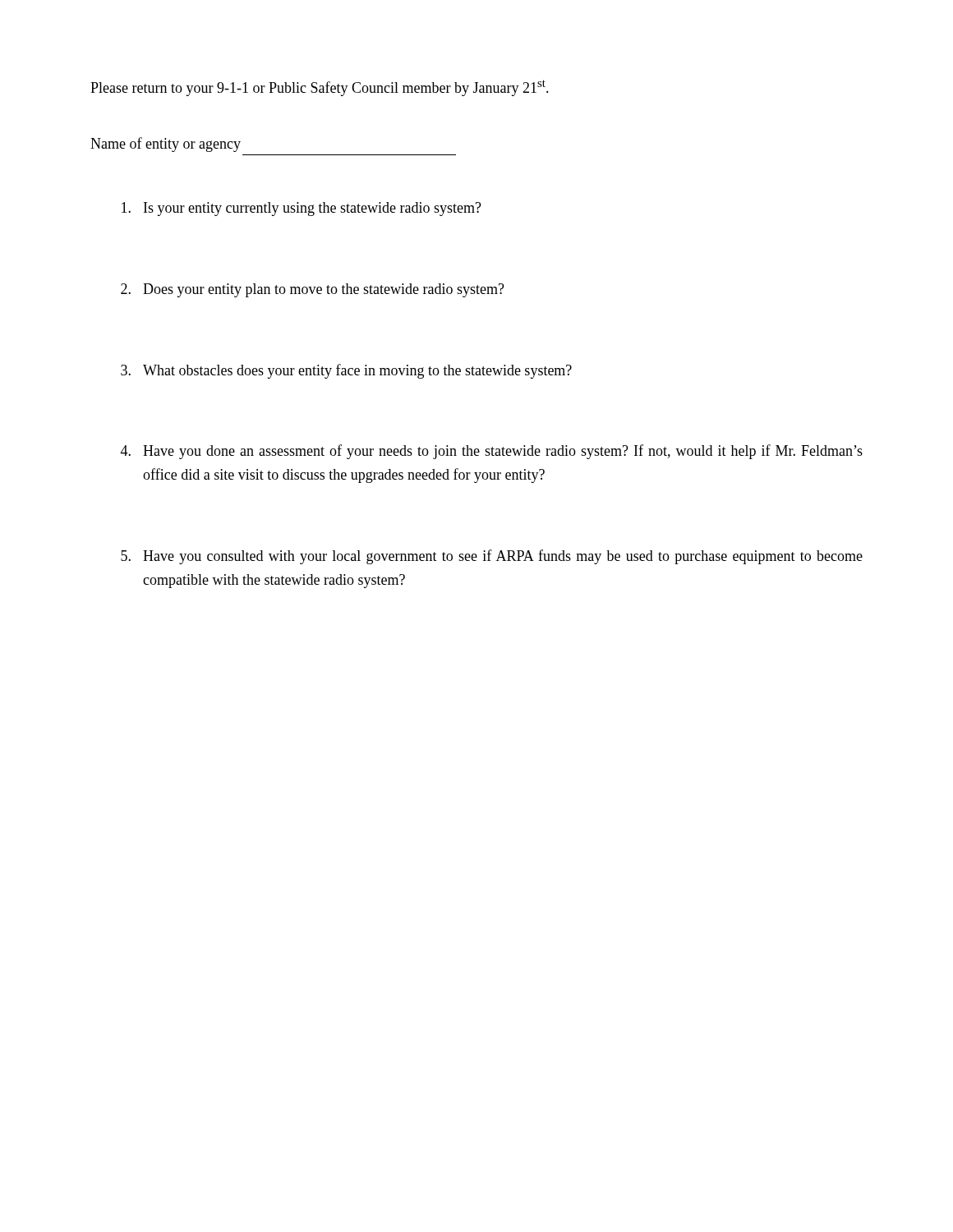
Task: Navigate to the passage starting "4. Have you"
Action: (476, 463)
